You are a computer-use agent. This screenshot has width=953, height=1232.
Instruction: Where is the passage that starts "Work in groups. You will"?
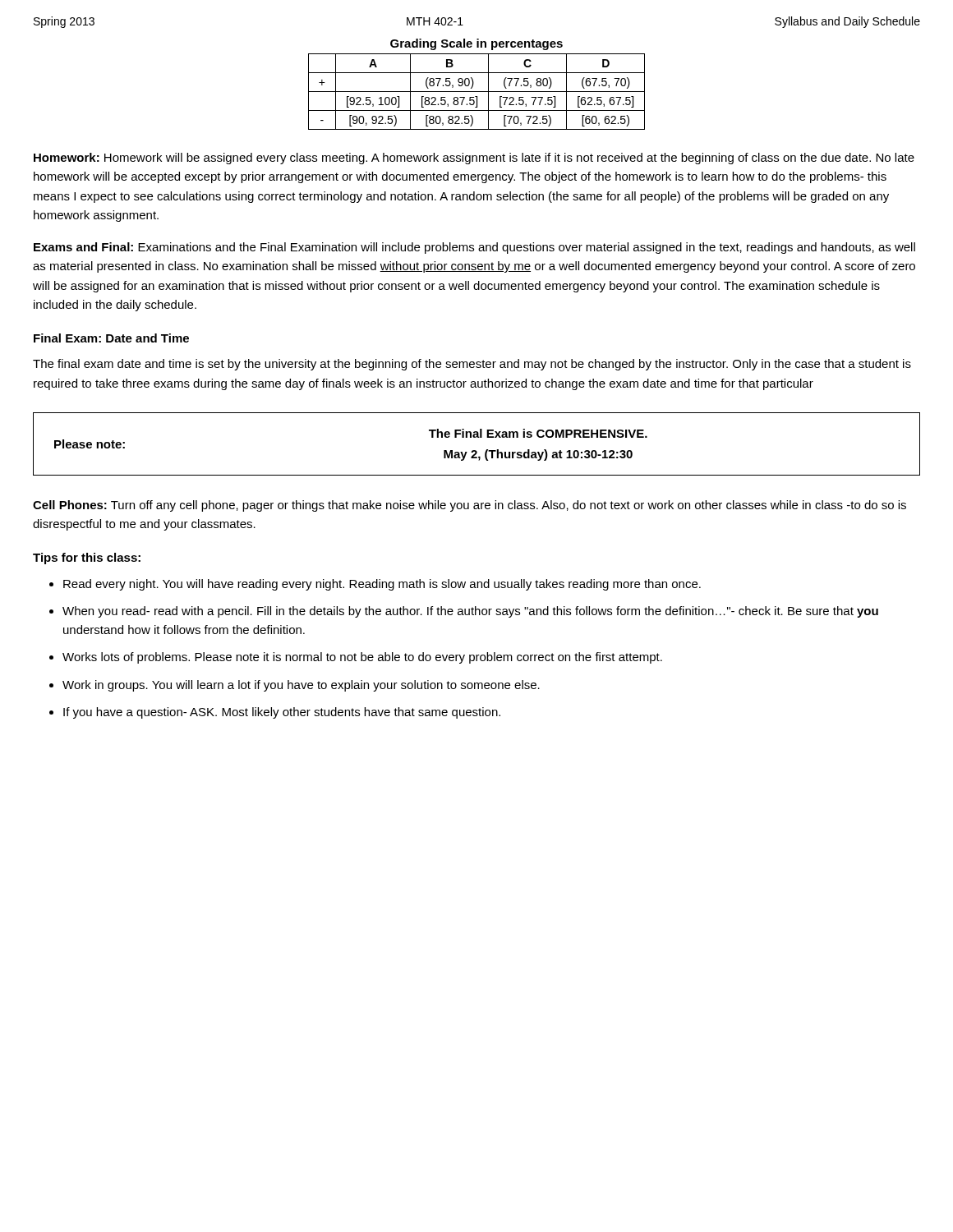(x=301, y=684)
